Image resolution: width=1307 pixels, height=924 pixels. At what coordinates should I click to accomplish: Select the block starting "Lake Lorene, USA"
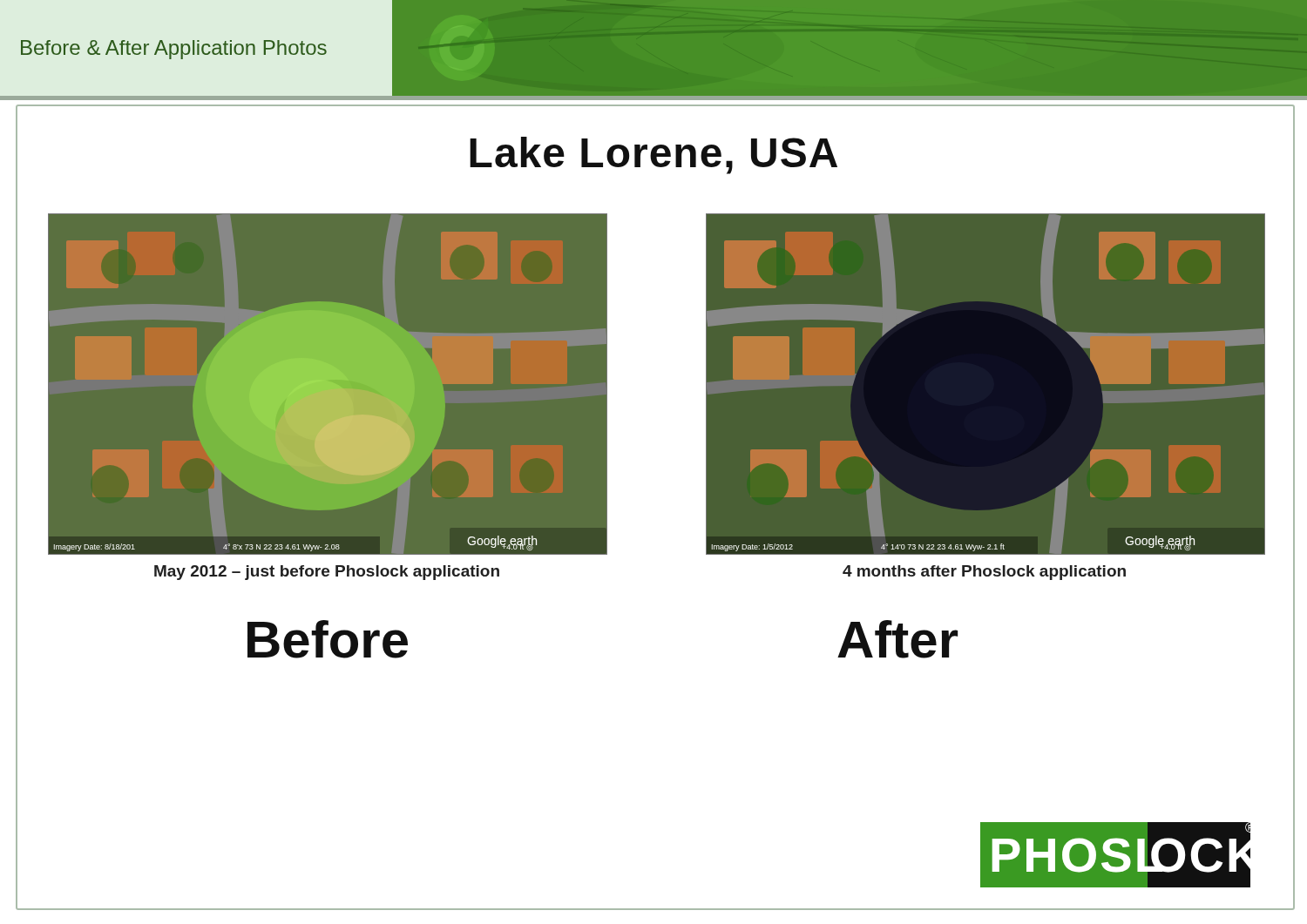click(654, 153)
